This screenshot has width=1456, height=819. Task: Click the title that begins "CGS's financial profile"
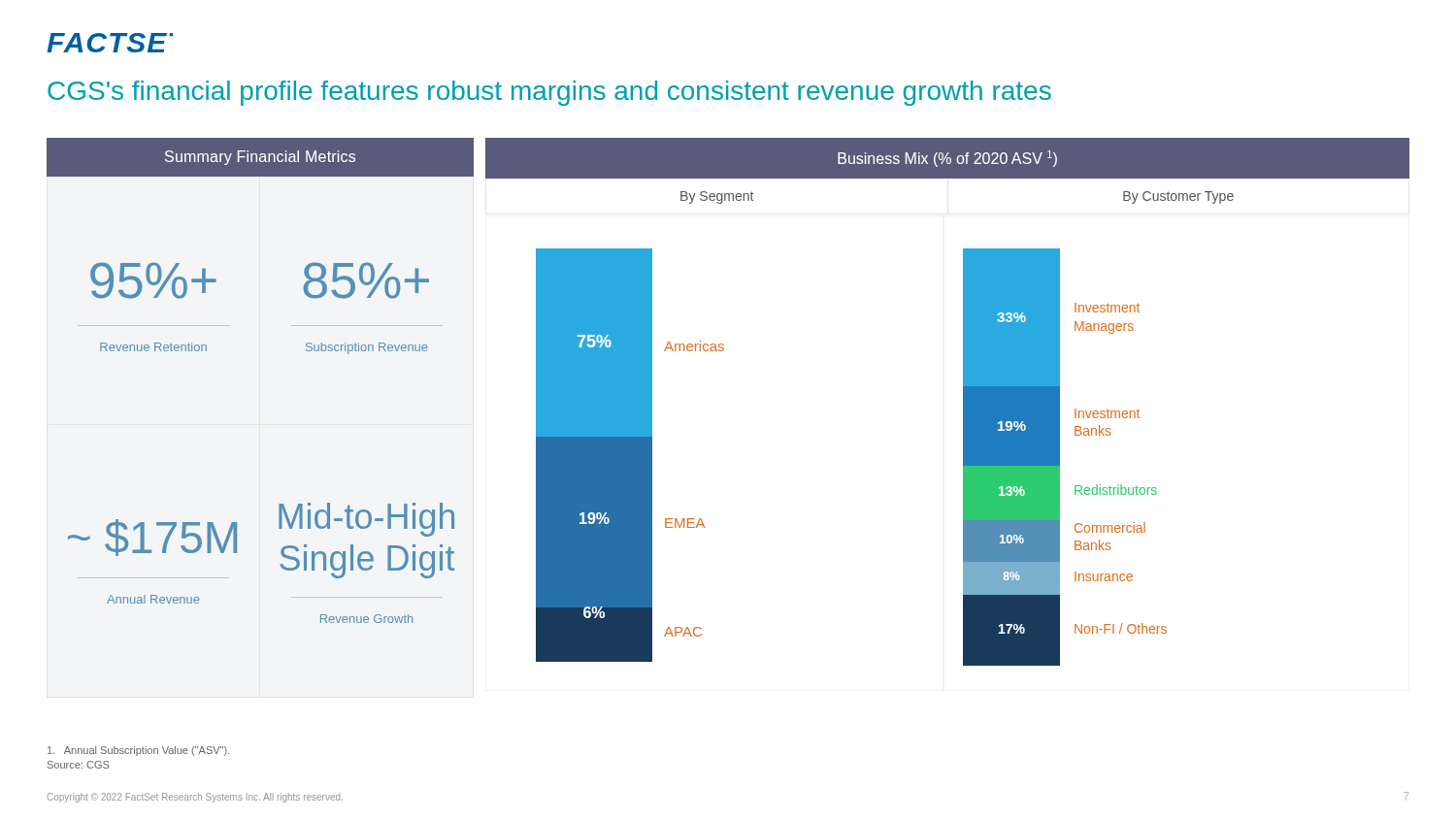(549, 91)
